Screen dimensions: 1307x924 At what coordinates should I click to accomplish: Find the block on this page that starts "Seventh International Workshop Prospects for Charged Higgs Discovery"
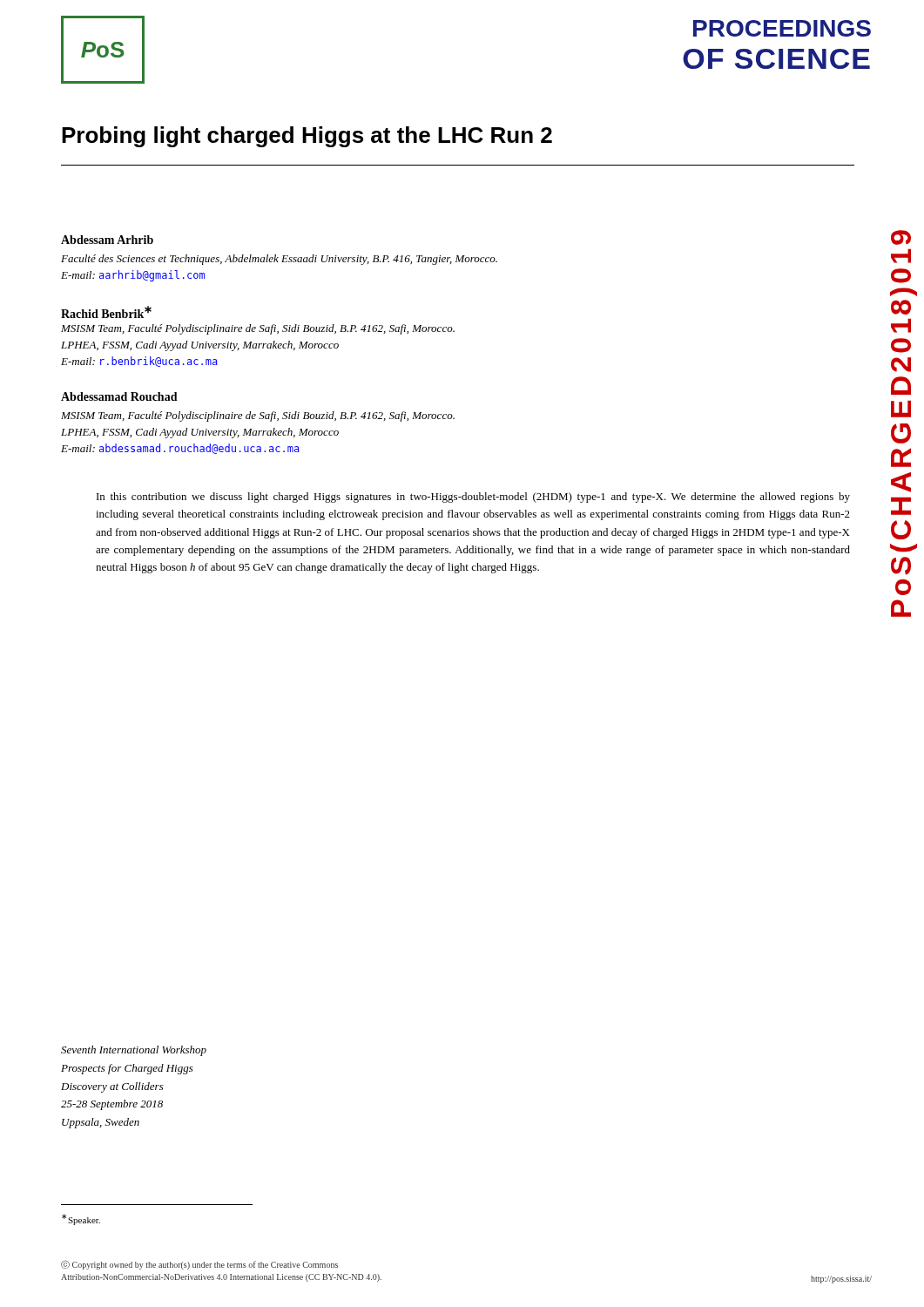(x=134, y=1086)
